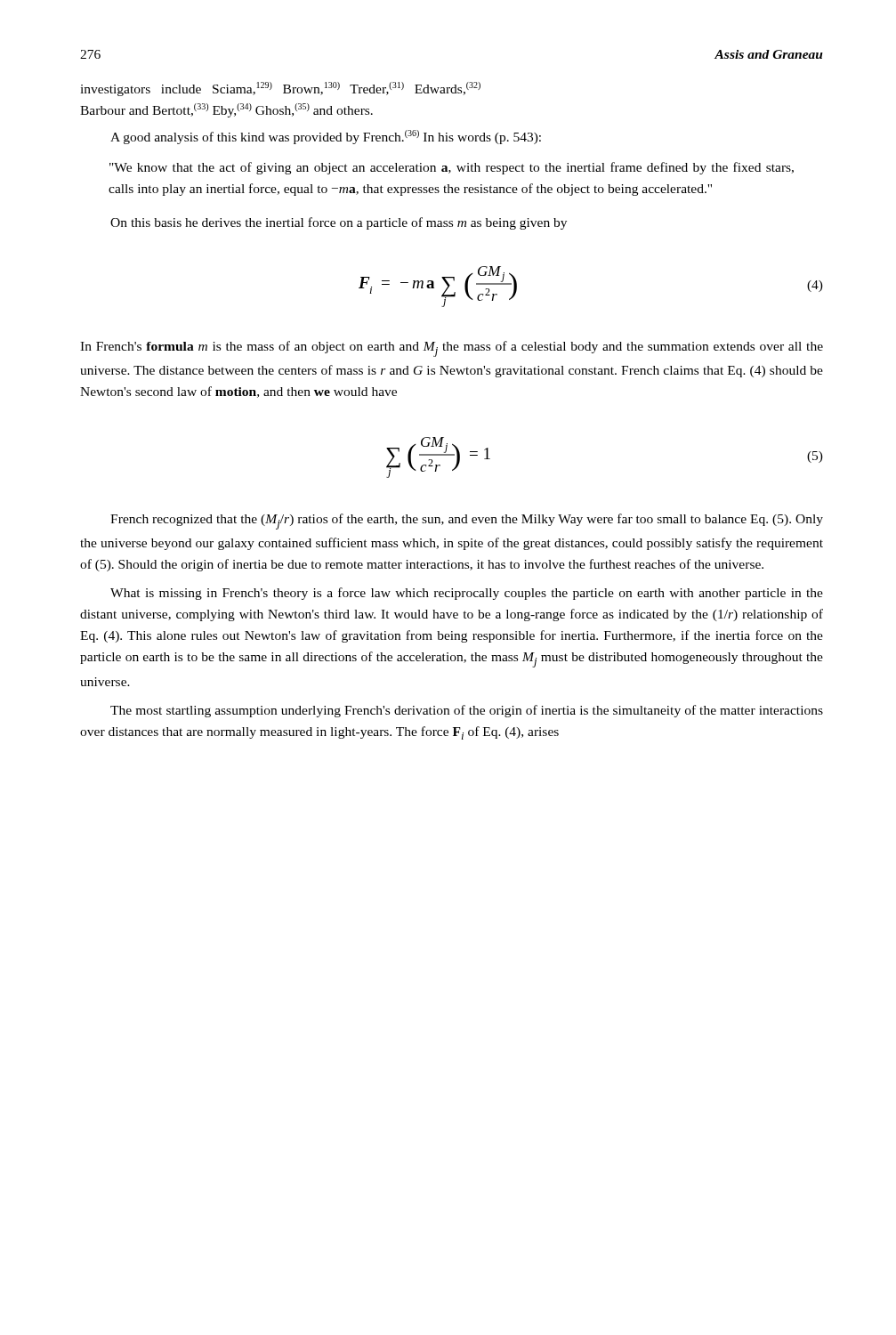The image size is (896, 1335).
Task: Navigate to the block starting "The most startling assumption"
Action: click(452, 722)
